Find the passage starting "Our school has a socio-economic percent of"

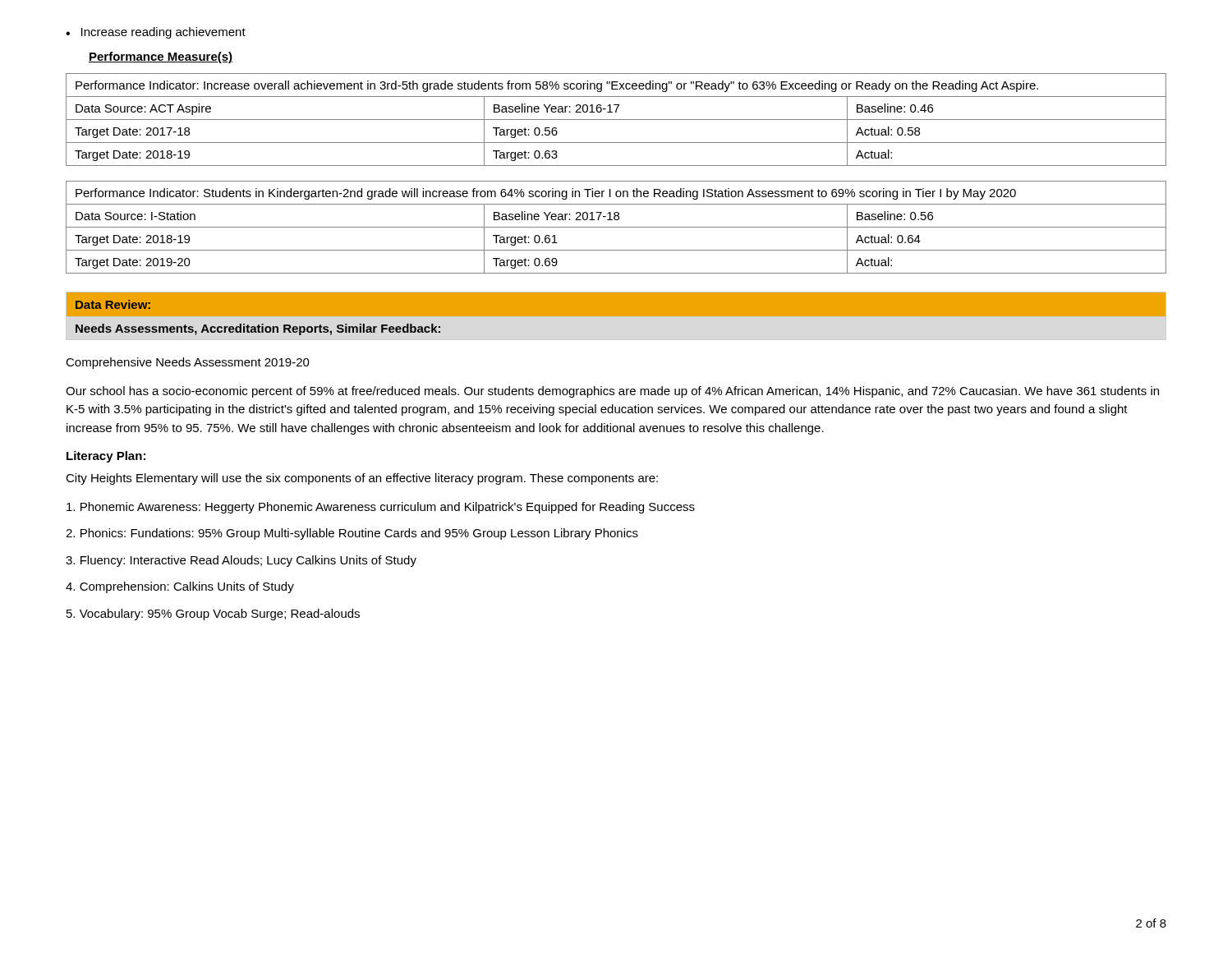[x=613, y=409]
